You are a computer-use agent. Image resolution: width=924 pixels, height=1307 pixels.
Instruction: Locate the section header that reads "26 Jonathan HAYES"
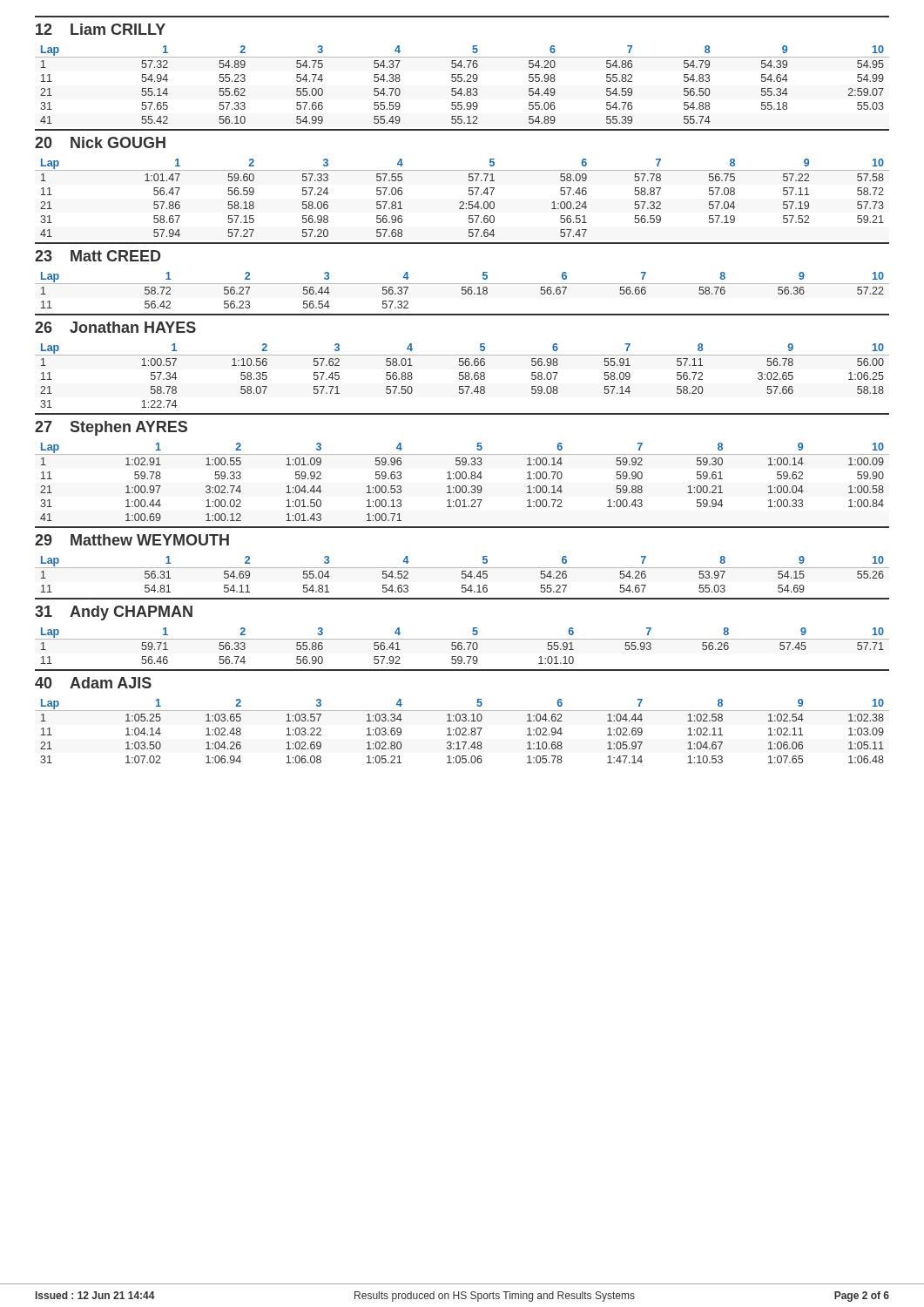click(x=115, y=327)
